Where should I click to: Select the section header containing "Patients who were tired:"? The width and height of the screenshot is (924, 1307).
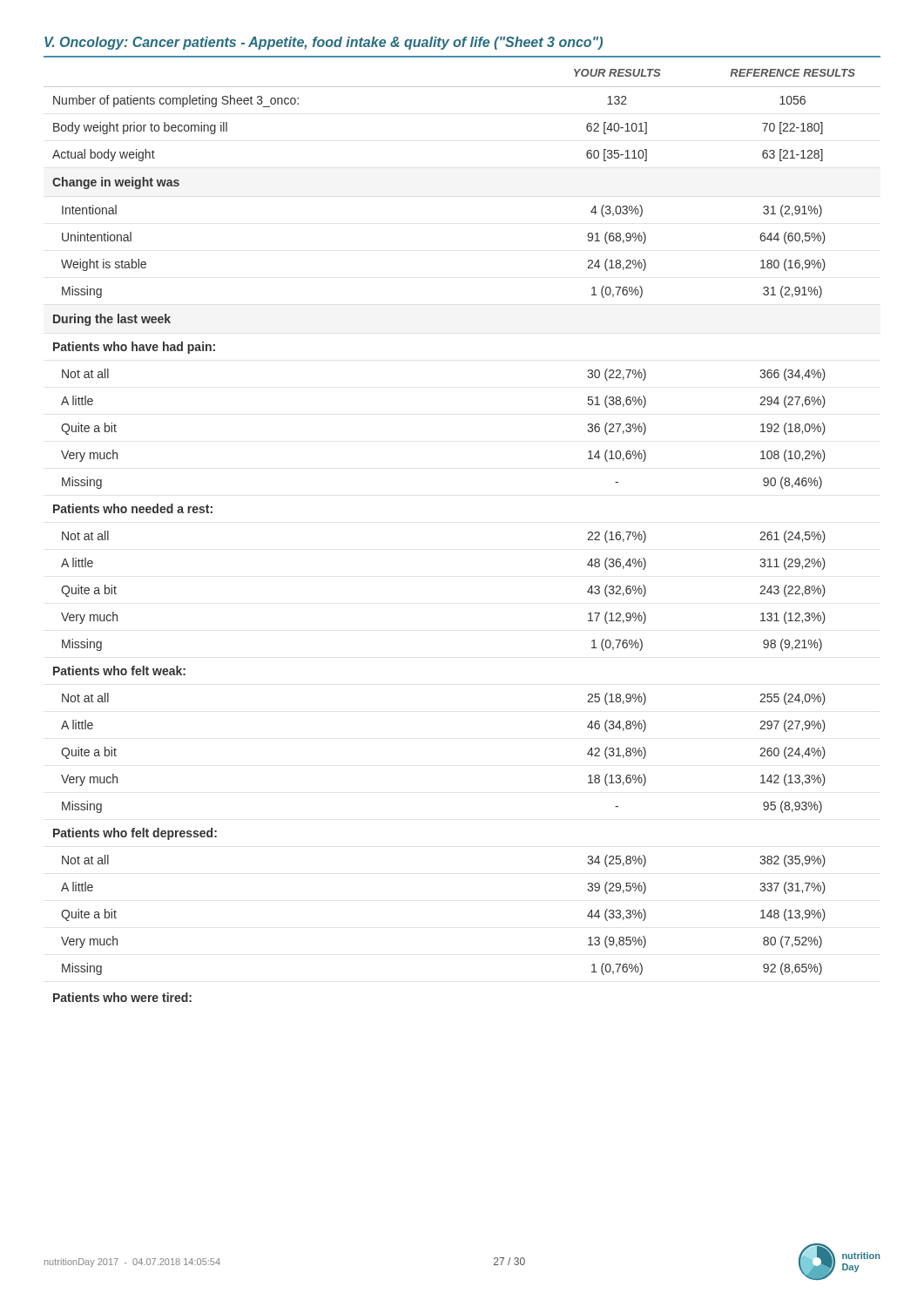122,998
